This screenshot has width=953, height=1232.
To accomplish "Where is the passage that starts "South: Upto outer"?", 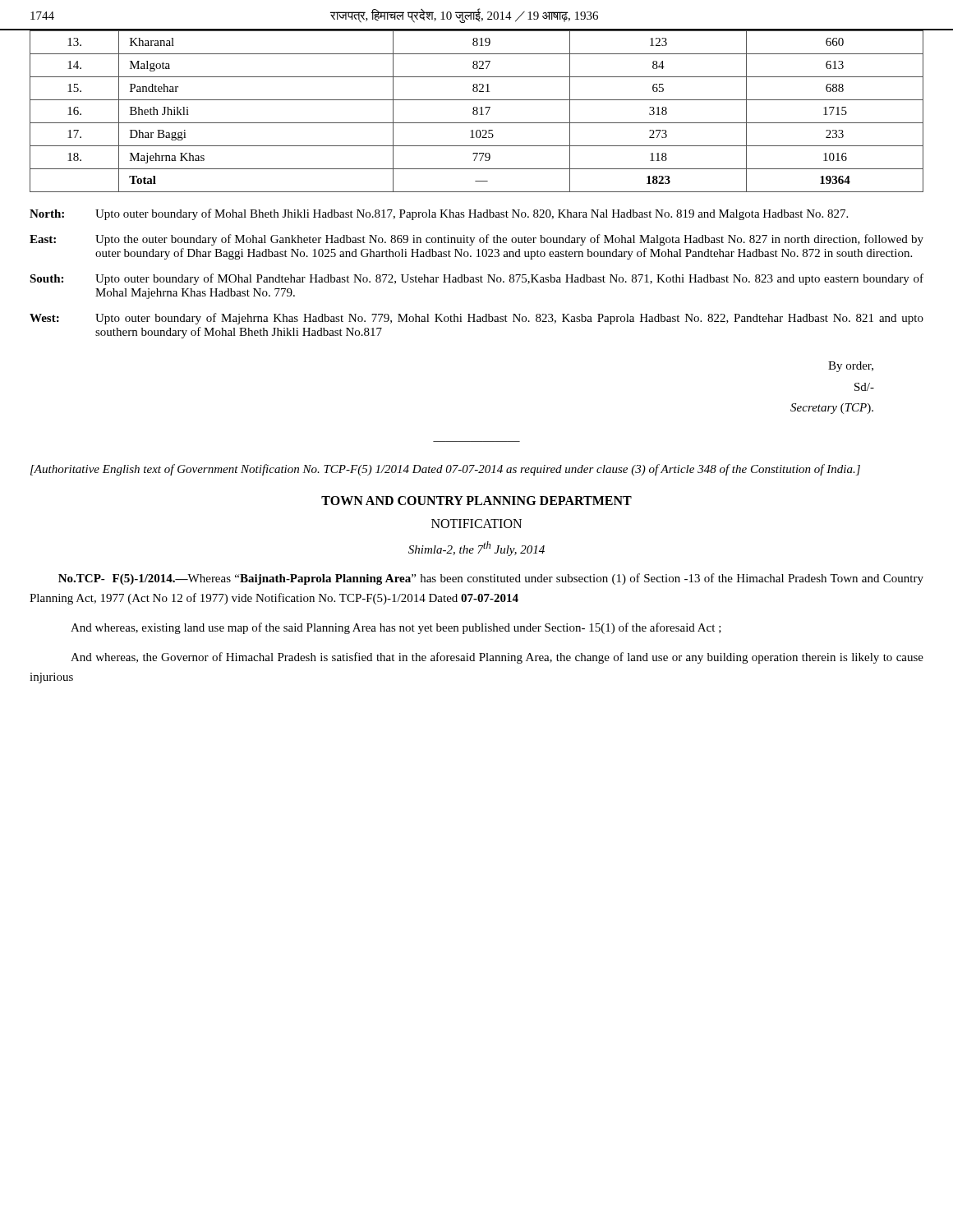I will [476, 286].
